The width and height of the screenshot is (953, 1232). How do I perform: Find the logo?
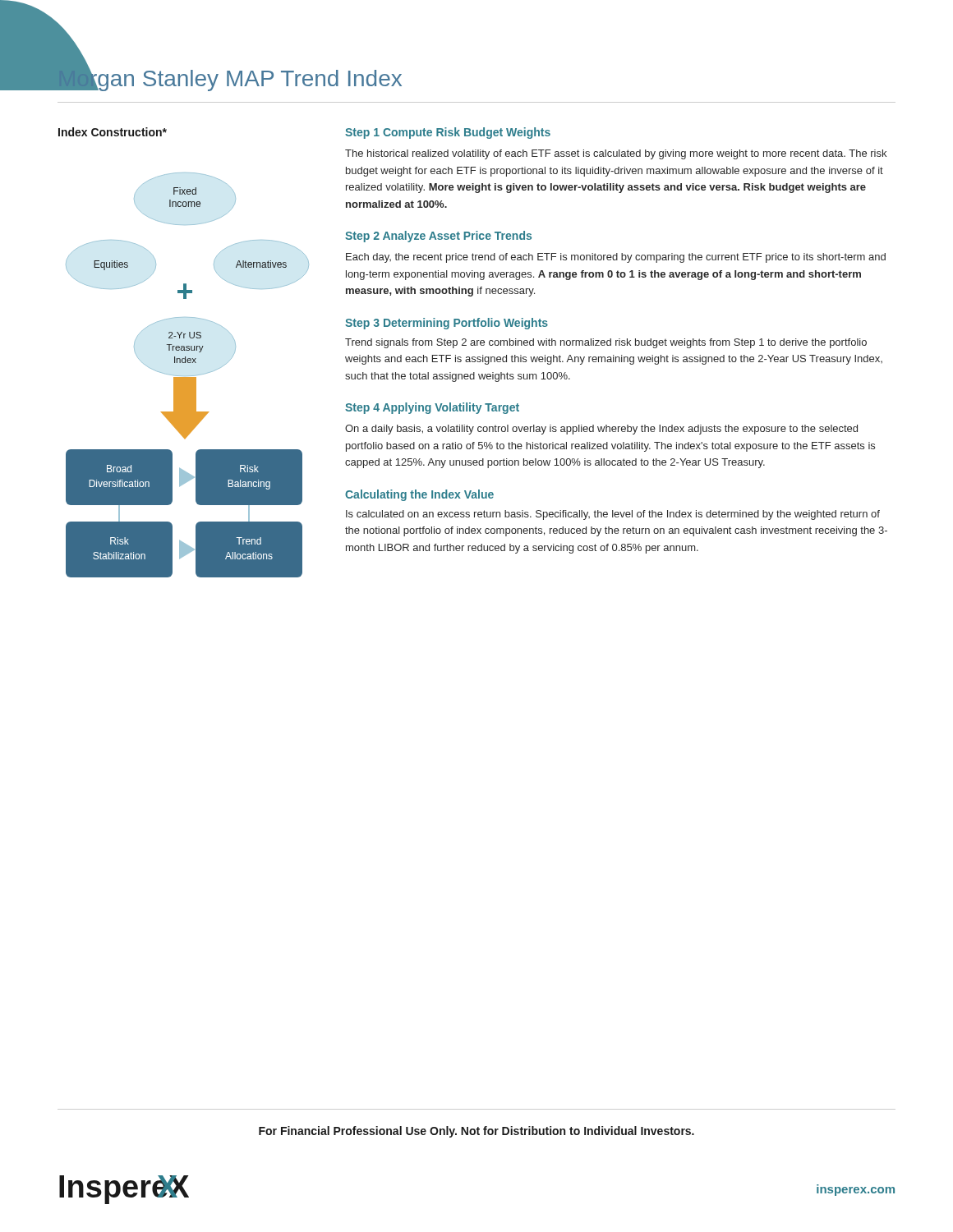tap(123, 1186)
